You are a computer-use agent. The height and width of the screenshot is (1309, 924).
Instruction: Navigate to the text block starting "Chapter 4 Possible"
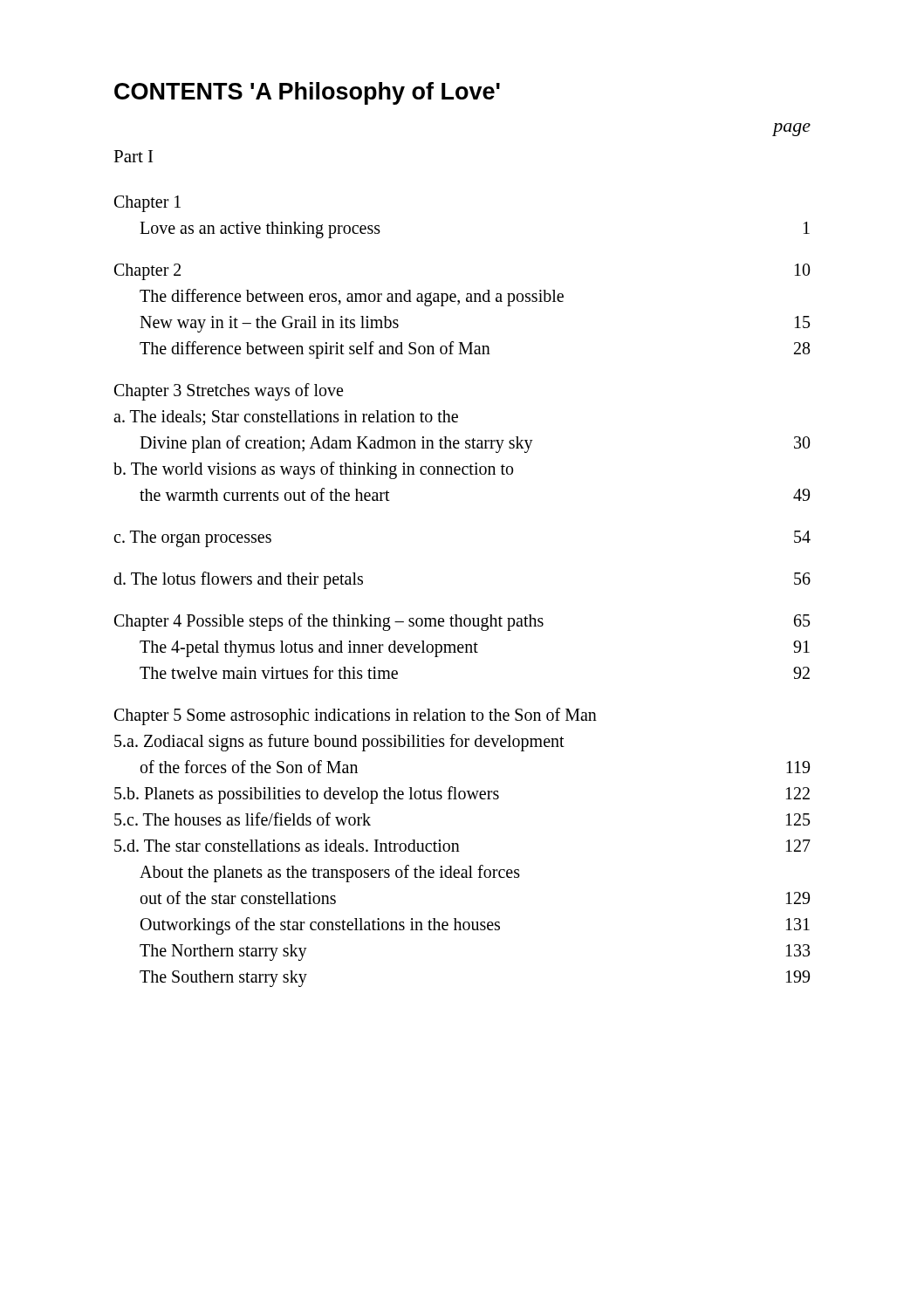pos(462,647)
